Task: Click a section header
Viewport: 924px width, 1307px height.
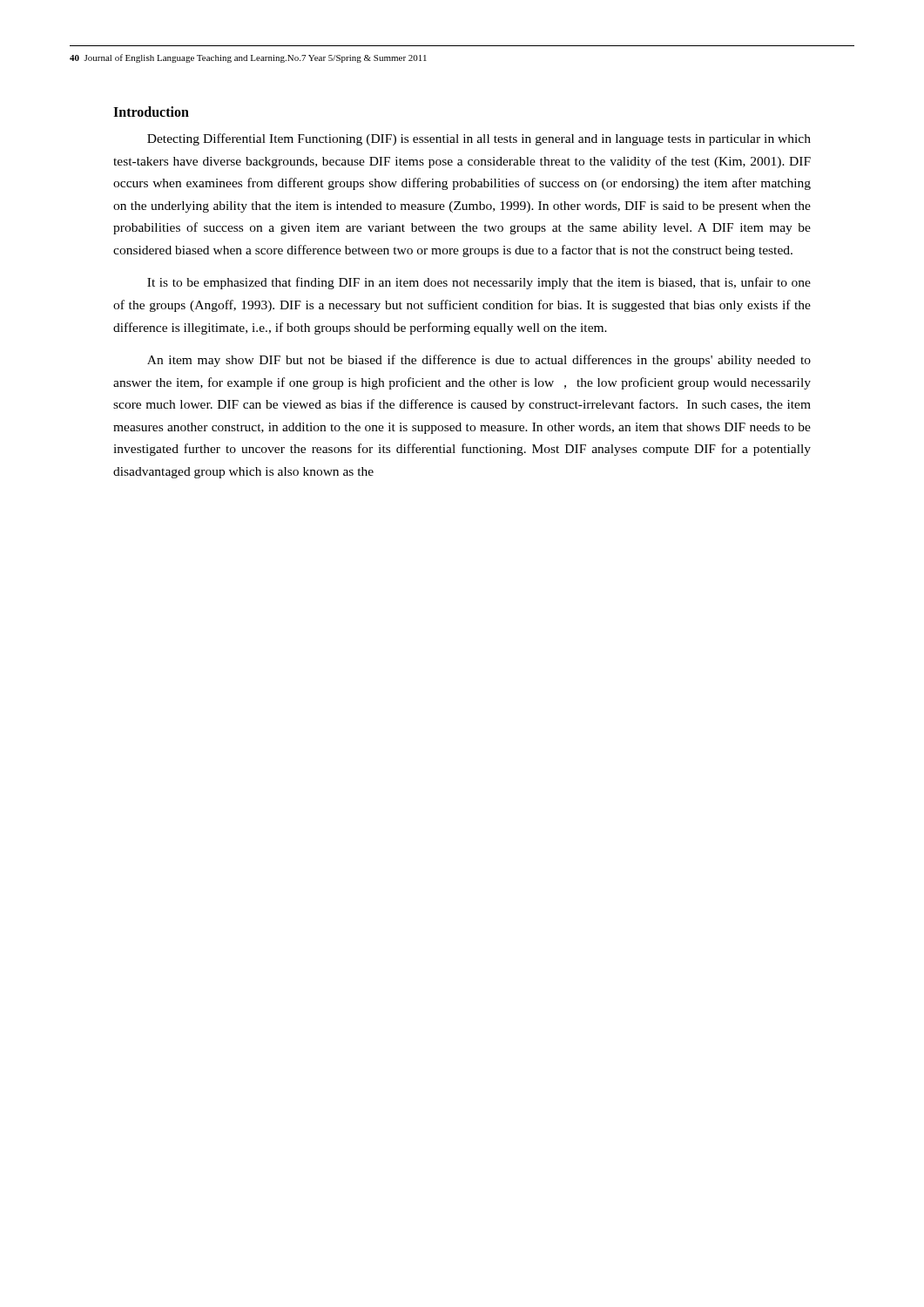Action: [151, 112]
